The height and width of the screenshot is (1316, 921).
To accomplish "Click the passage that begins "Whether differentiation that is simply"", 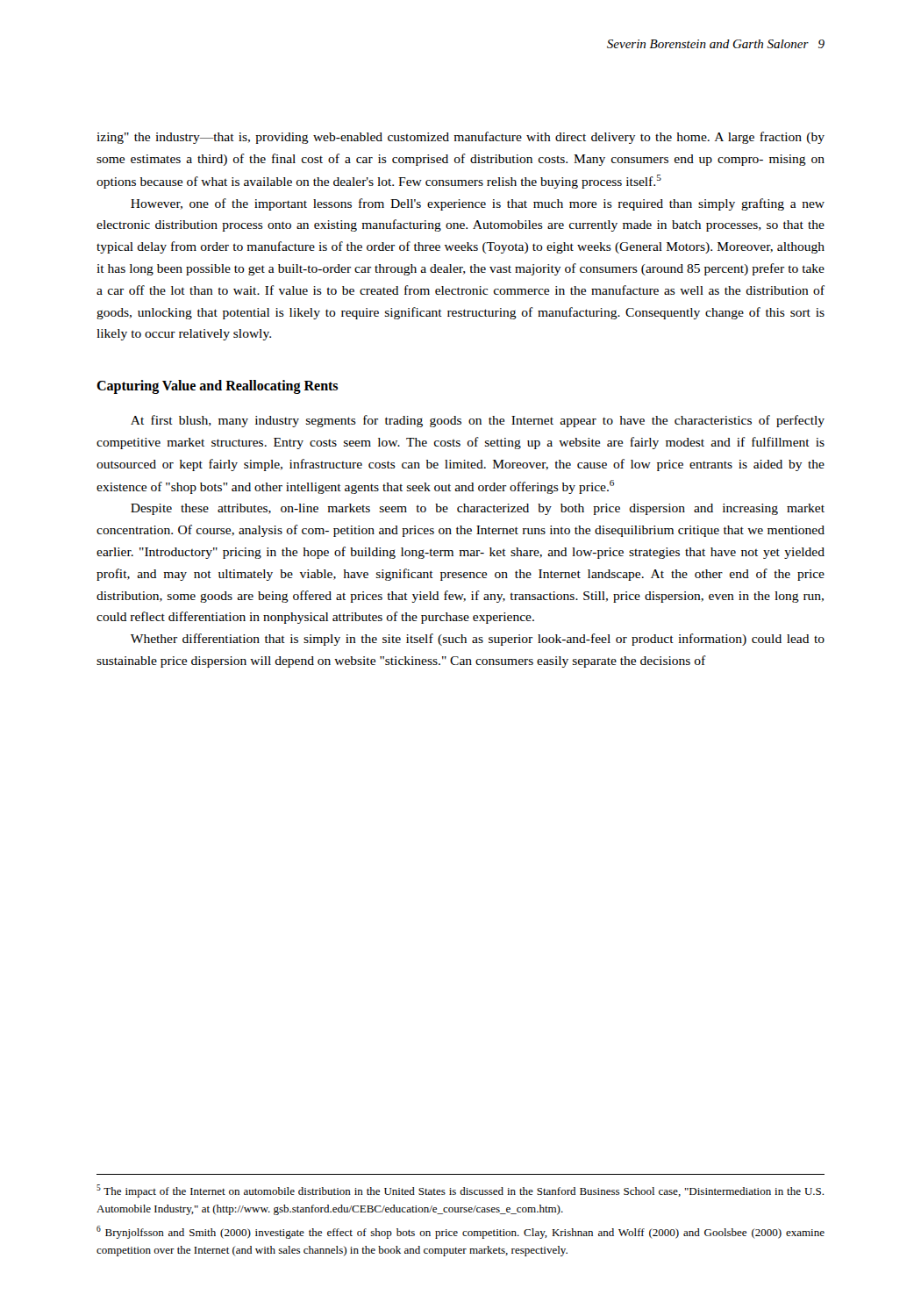I will 460,650.
